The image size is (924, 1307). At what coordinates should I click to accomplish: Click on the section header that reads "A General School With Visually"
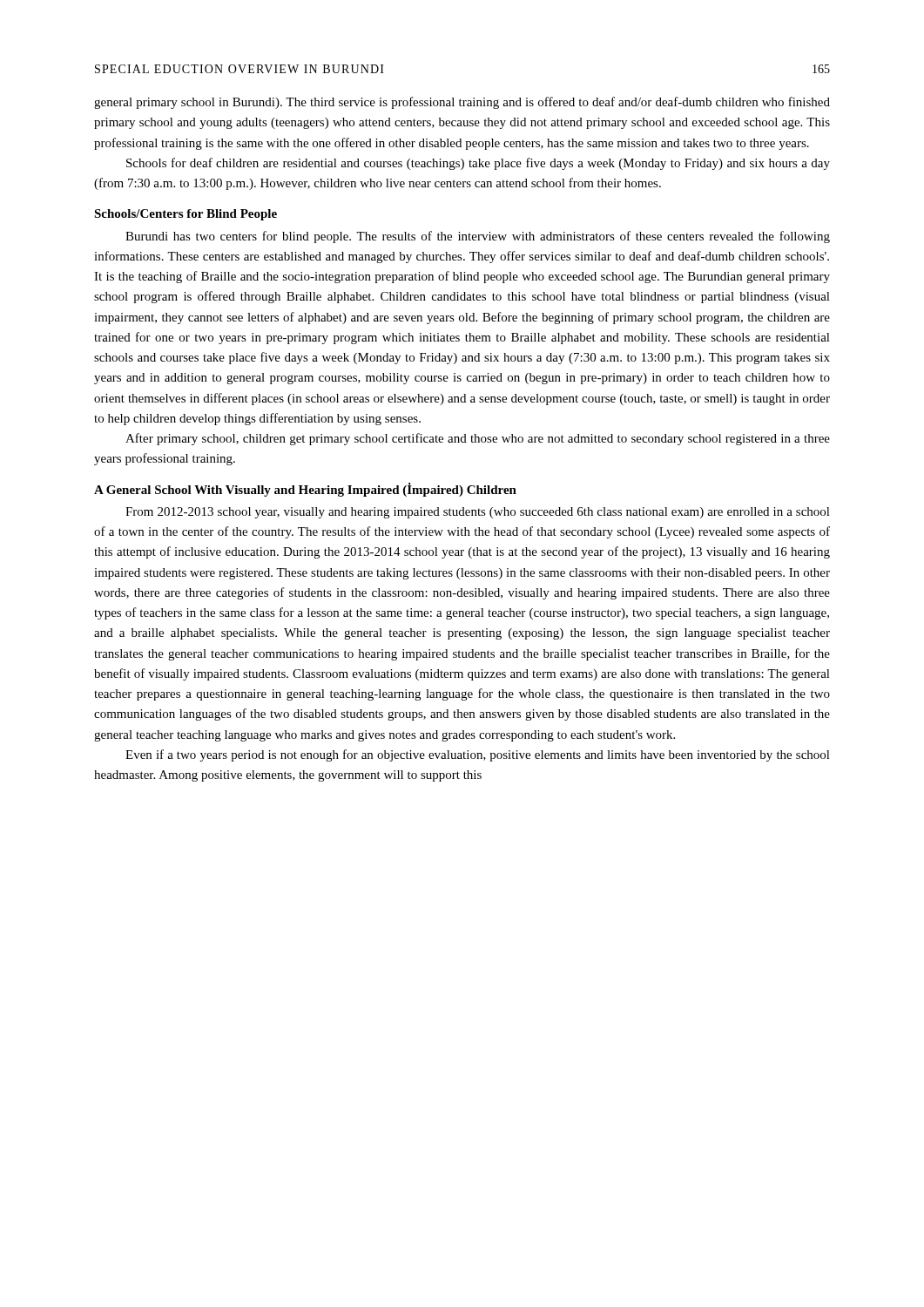click(305, 489)
